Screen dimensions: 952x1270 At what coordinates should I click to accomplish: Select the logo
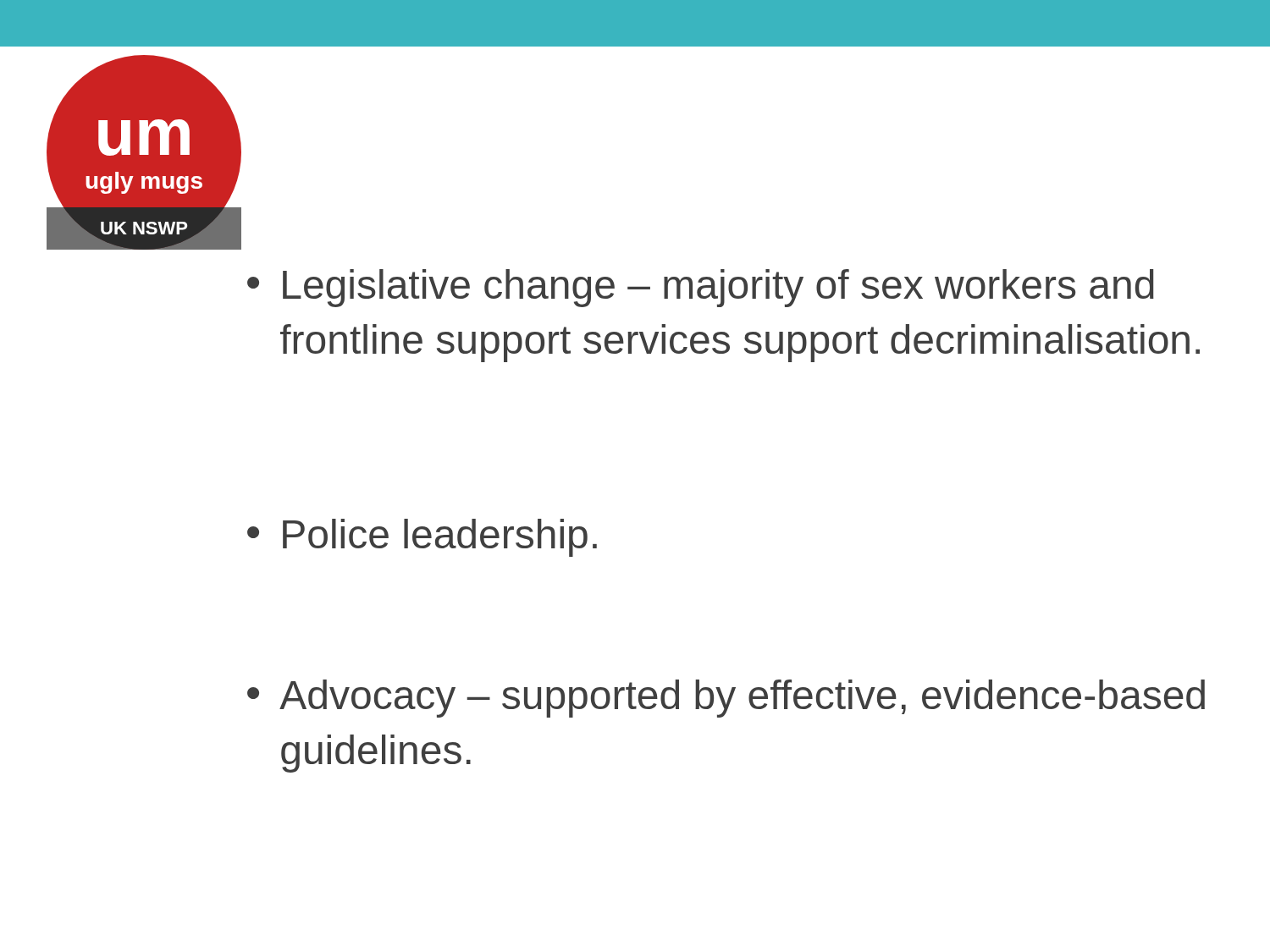click(x=144, y=152)
